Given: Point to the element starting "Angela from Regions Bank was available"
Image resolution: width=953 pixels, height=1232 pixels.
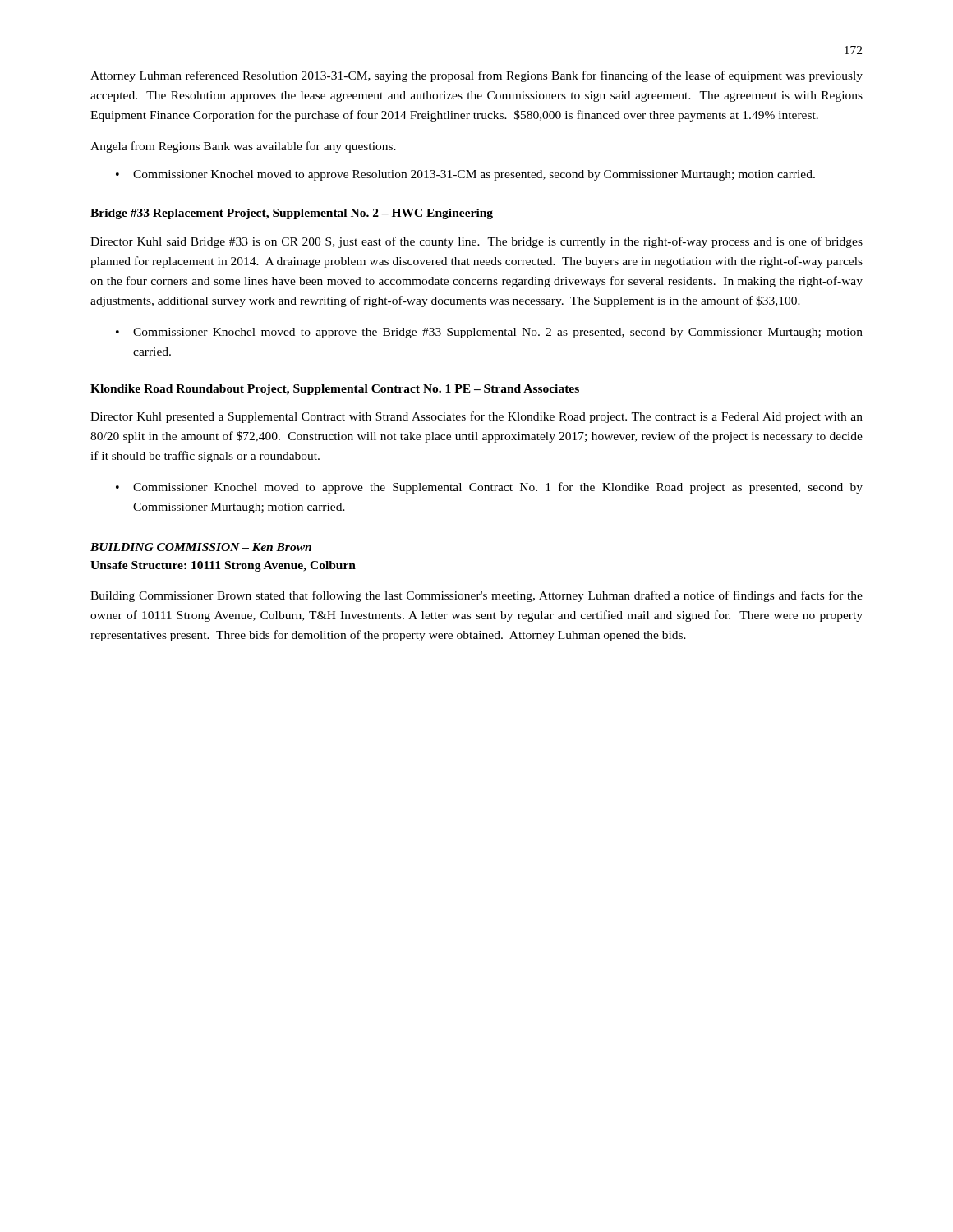Looking at the screenshot, I should (x=243, y=146).
